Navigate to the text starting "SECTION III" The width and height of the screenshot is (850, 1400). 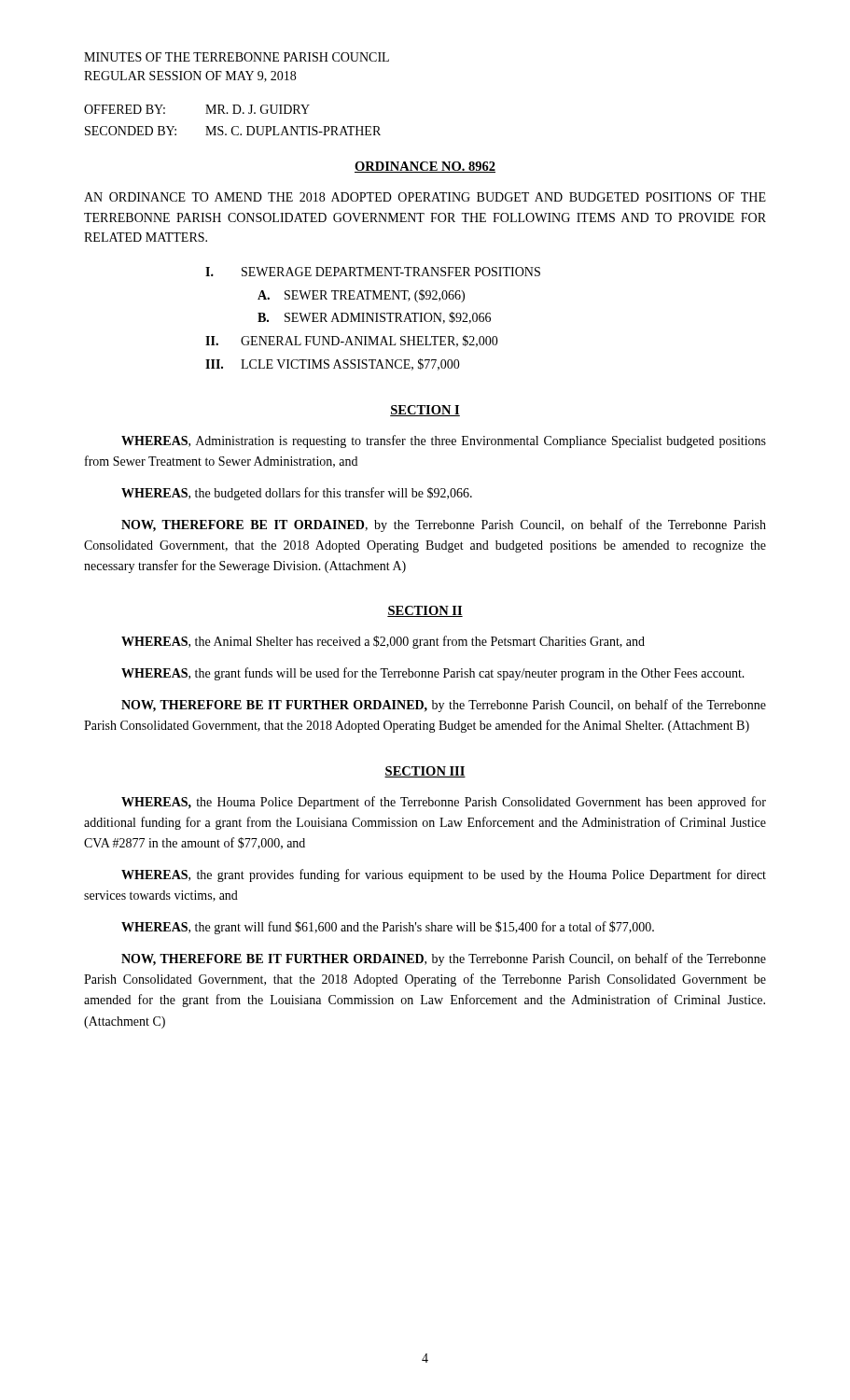pos(425,771)
